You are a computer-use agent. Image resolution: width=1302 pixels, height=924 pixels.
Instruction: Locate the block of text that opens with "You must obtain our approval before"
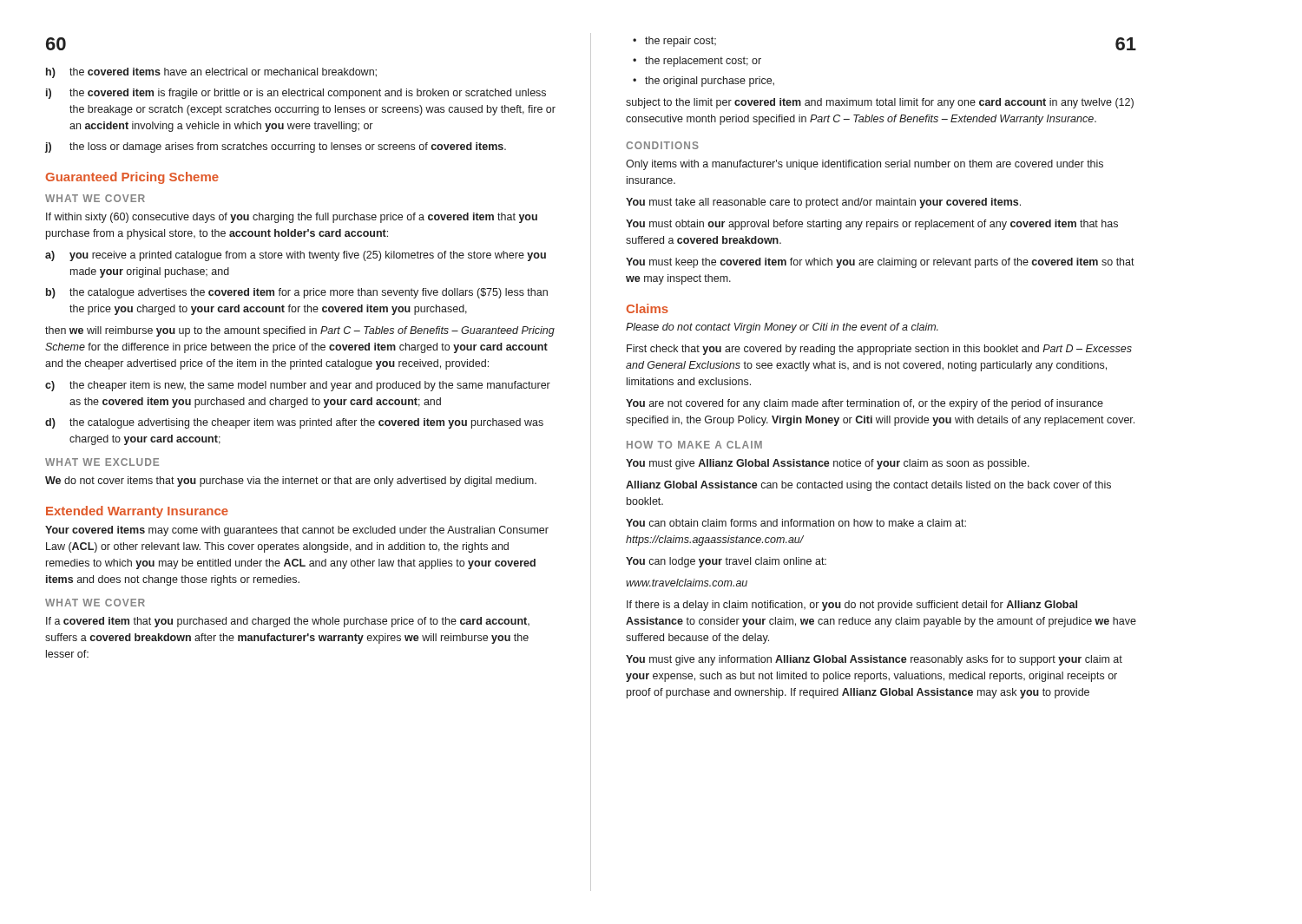click(881, 233)
